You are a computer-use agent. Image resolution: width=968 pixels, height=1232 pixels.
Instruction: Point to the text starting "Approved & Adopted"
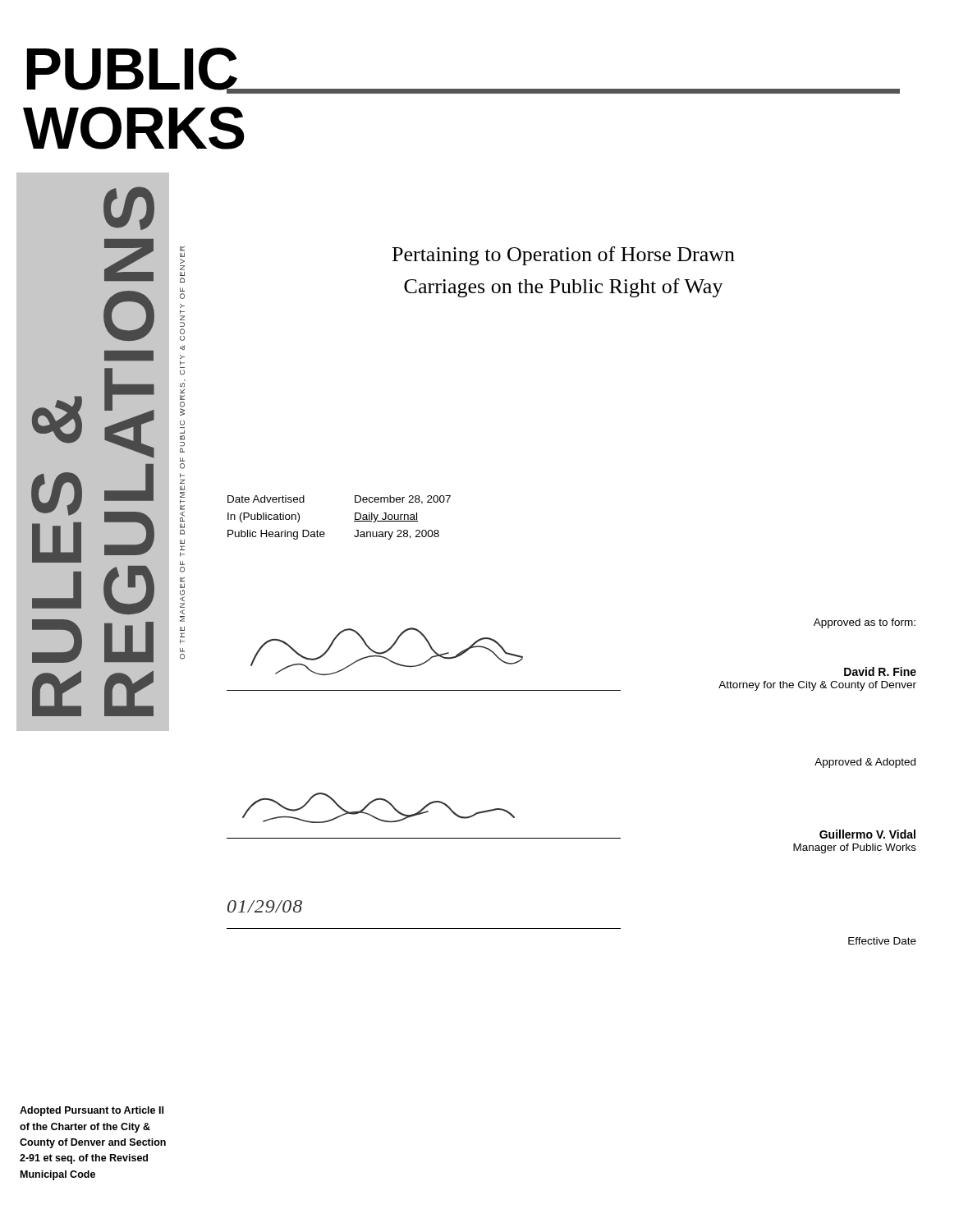click(x=865, y=762)
